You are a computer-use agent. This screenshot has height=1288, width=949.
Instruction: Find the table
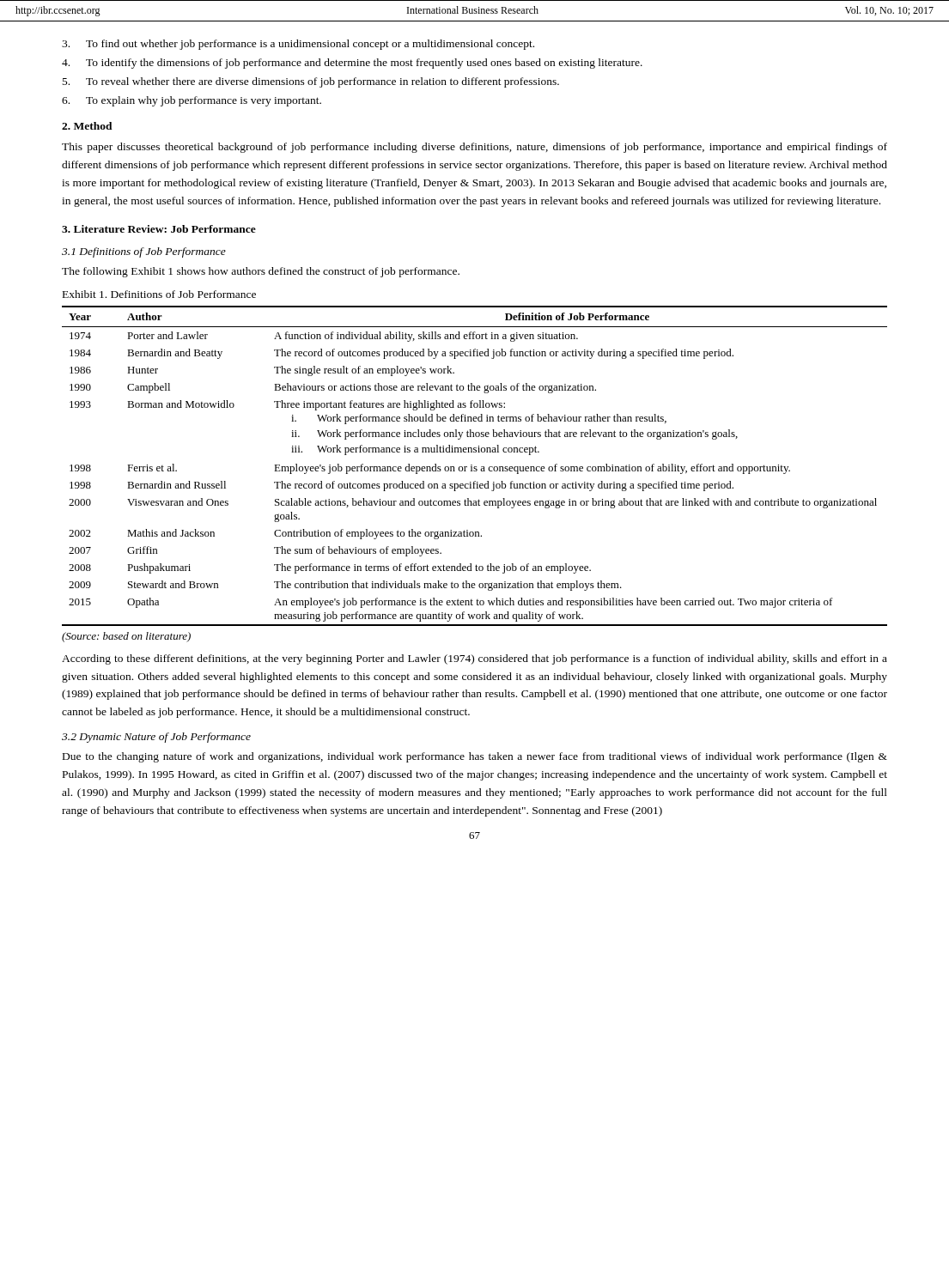[474, 465]
